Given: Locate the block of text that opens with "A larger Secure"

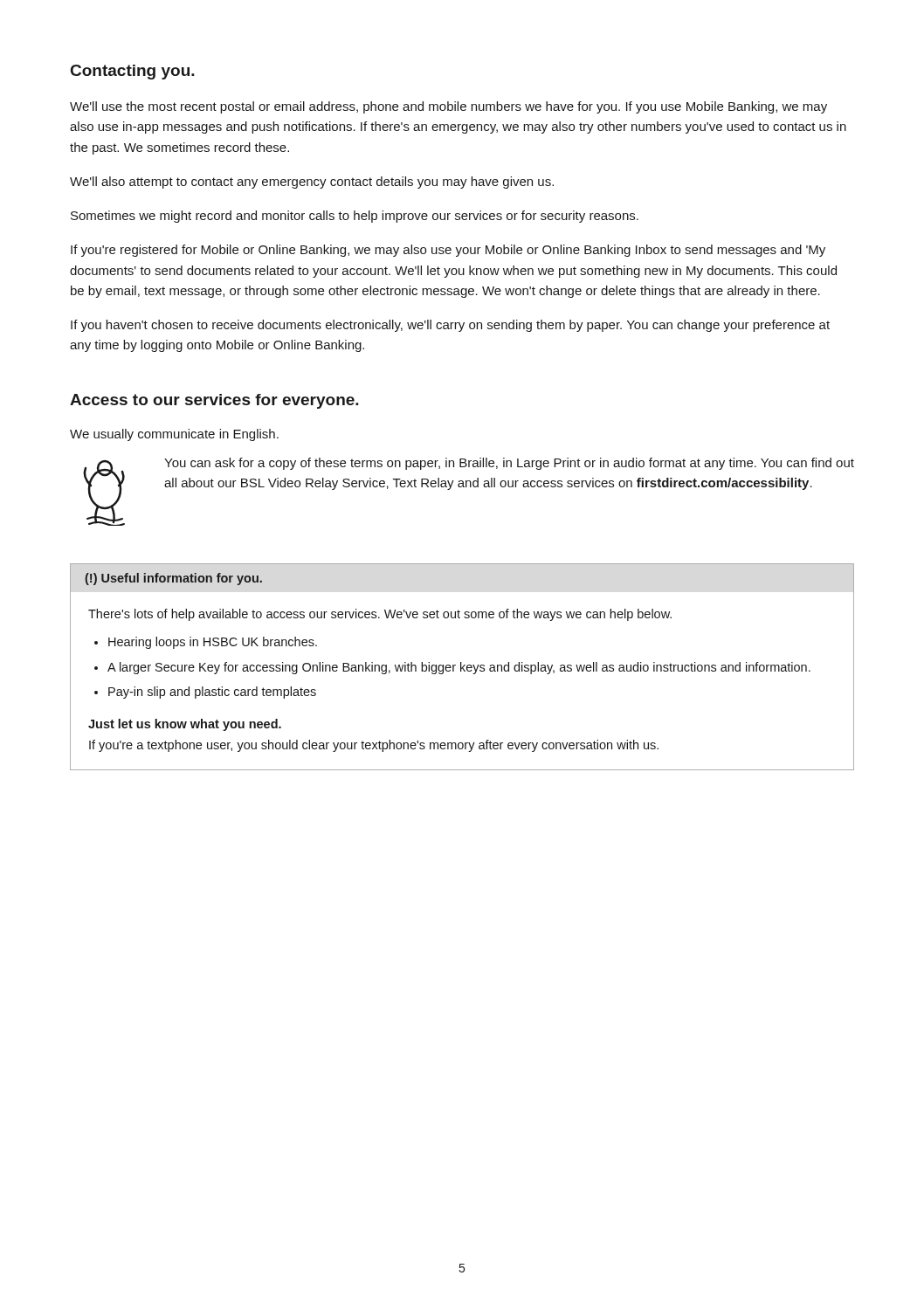Looking at the screenshot, I should tap(459, 667).
